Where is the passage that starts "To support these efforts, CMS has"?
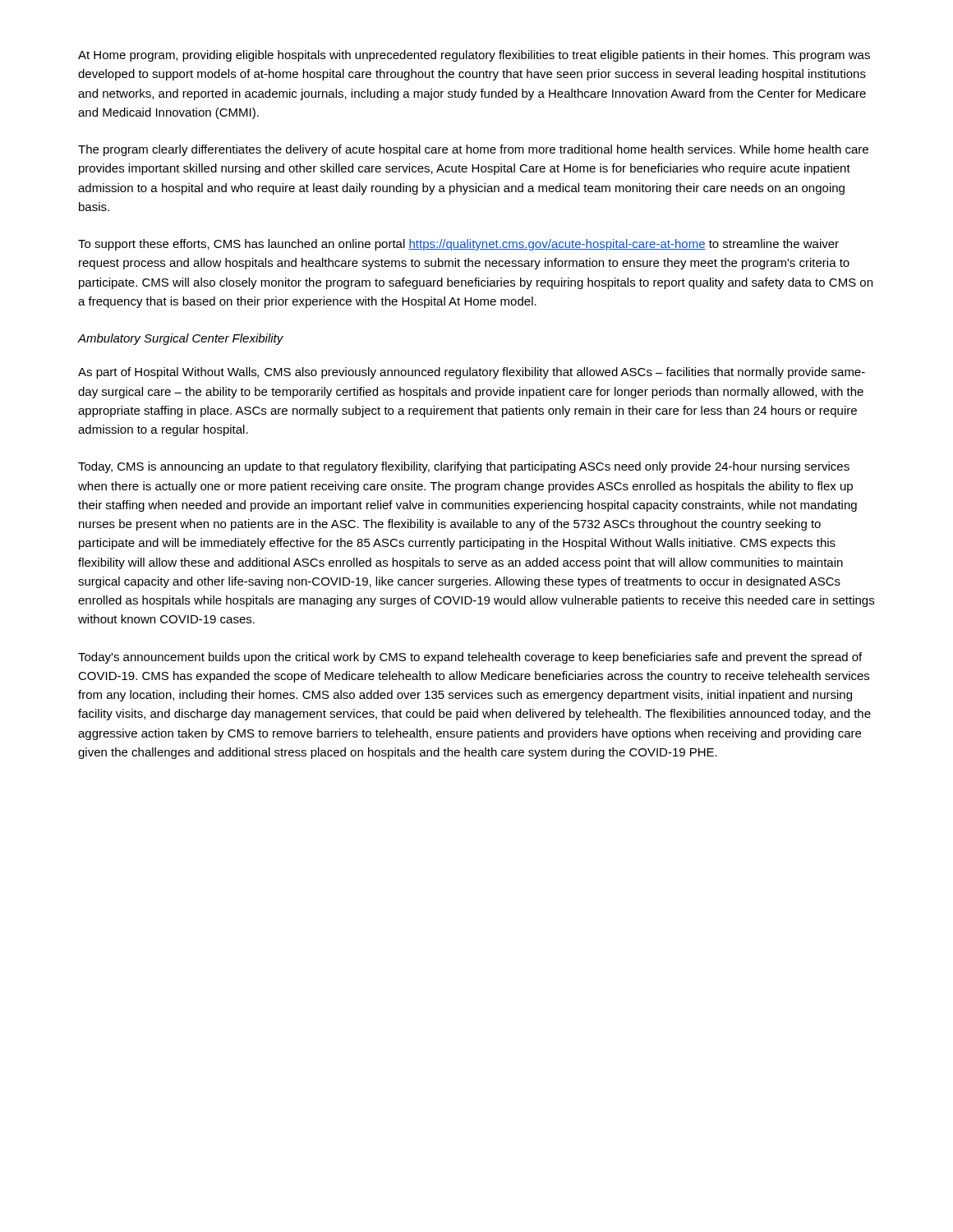 [476, 272]
